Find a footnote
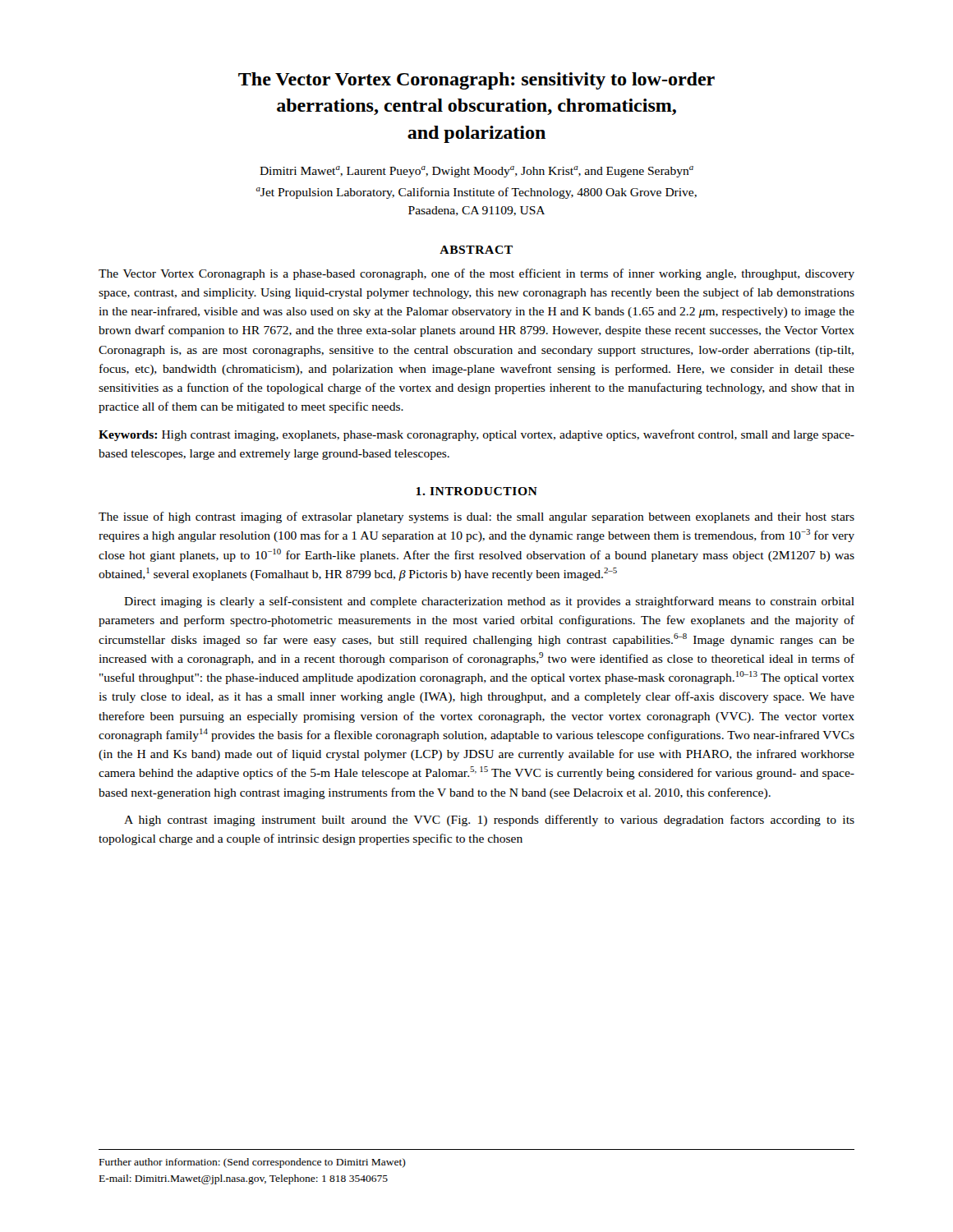953x1232 pixels. pyautogui.click(x=252, y=1170)
